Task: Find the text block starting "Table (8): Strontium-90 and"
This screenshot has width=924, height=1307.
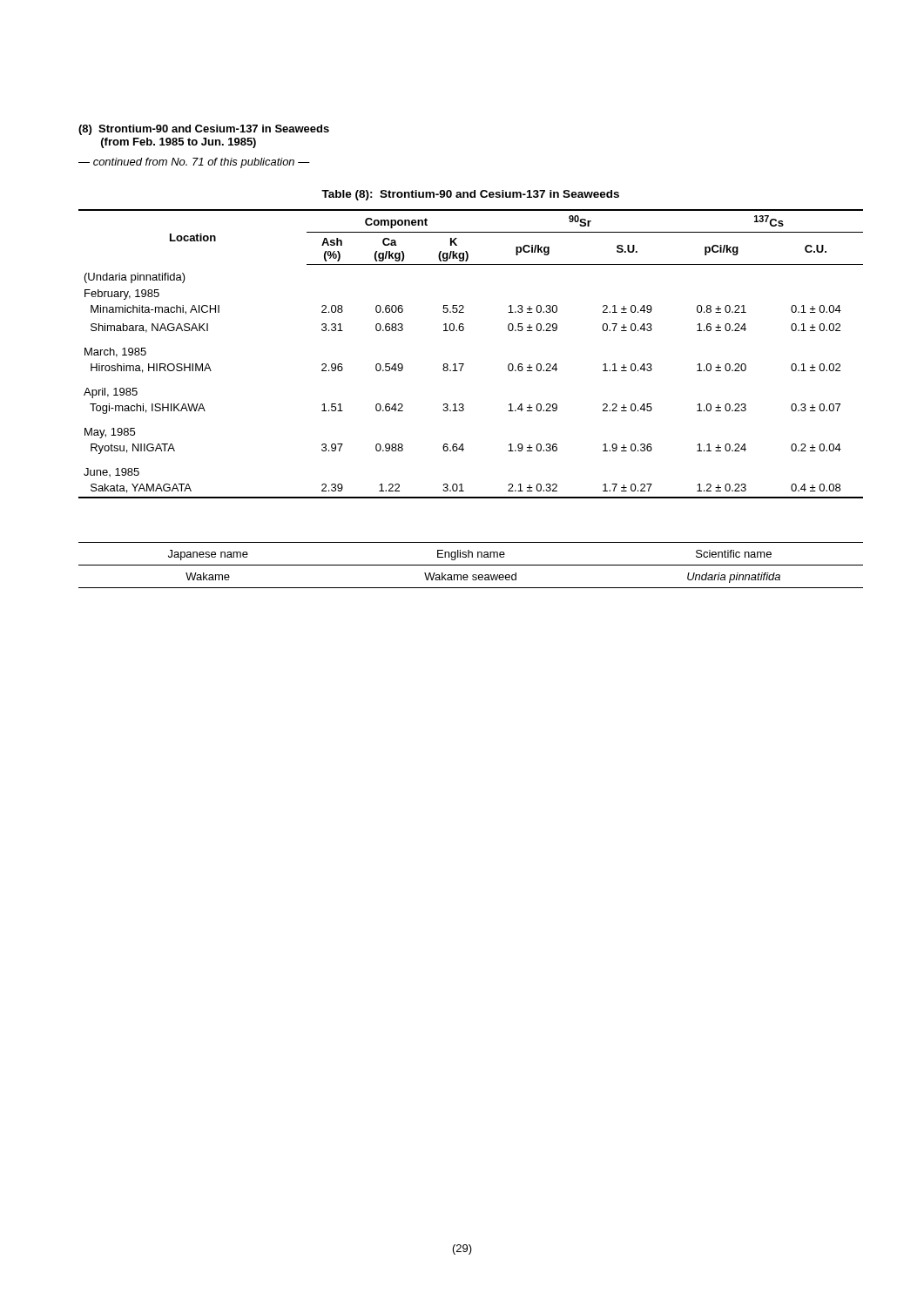Action: point(471,194)
